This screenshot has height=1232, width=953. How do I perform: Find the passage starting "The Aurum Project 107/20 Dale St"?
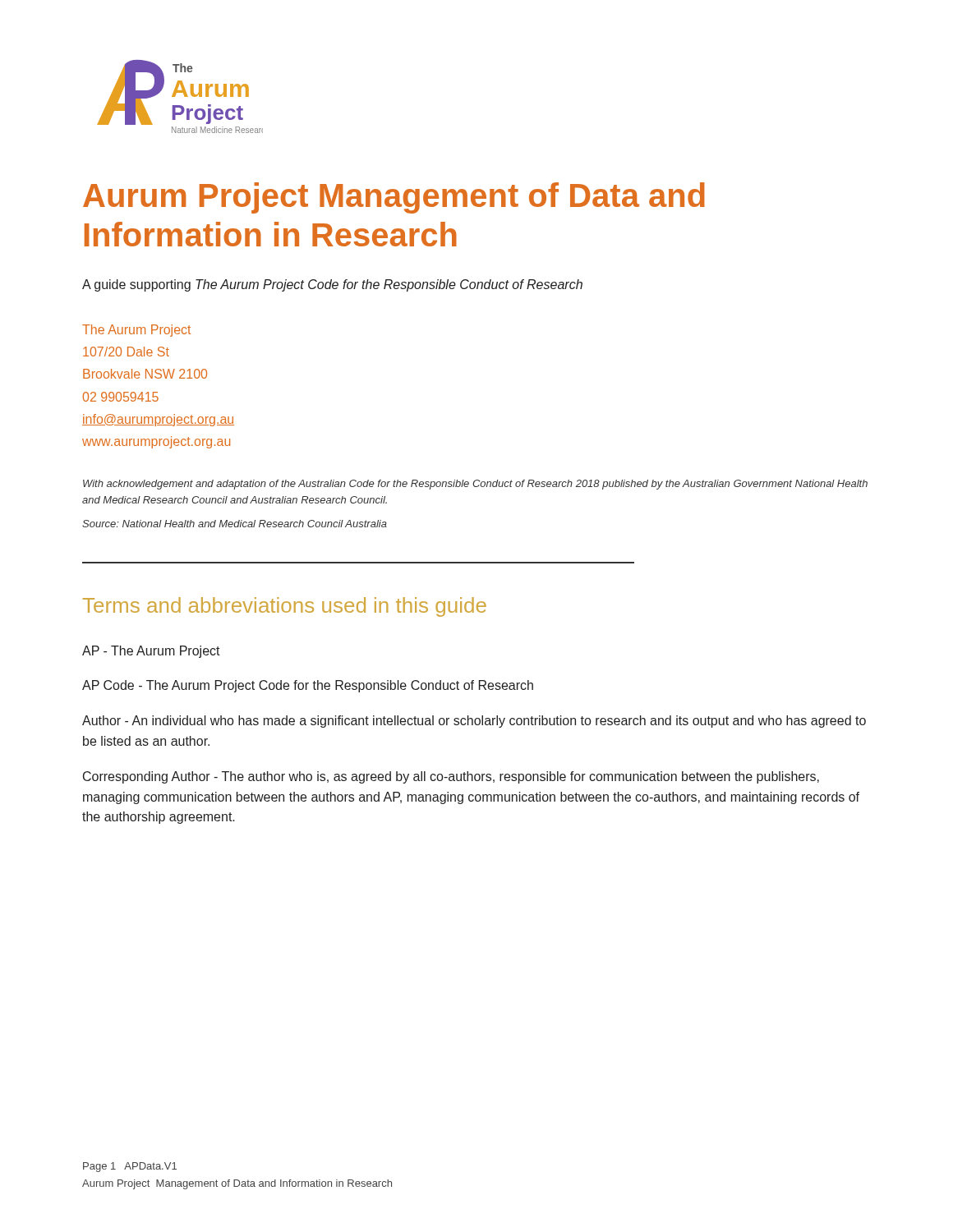[x=158, y=386]
